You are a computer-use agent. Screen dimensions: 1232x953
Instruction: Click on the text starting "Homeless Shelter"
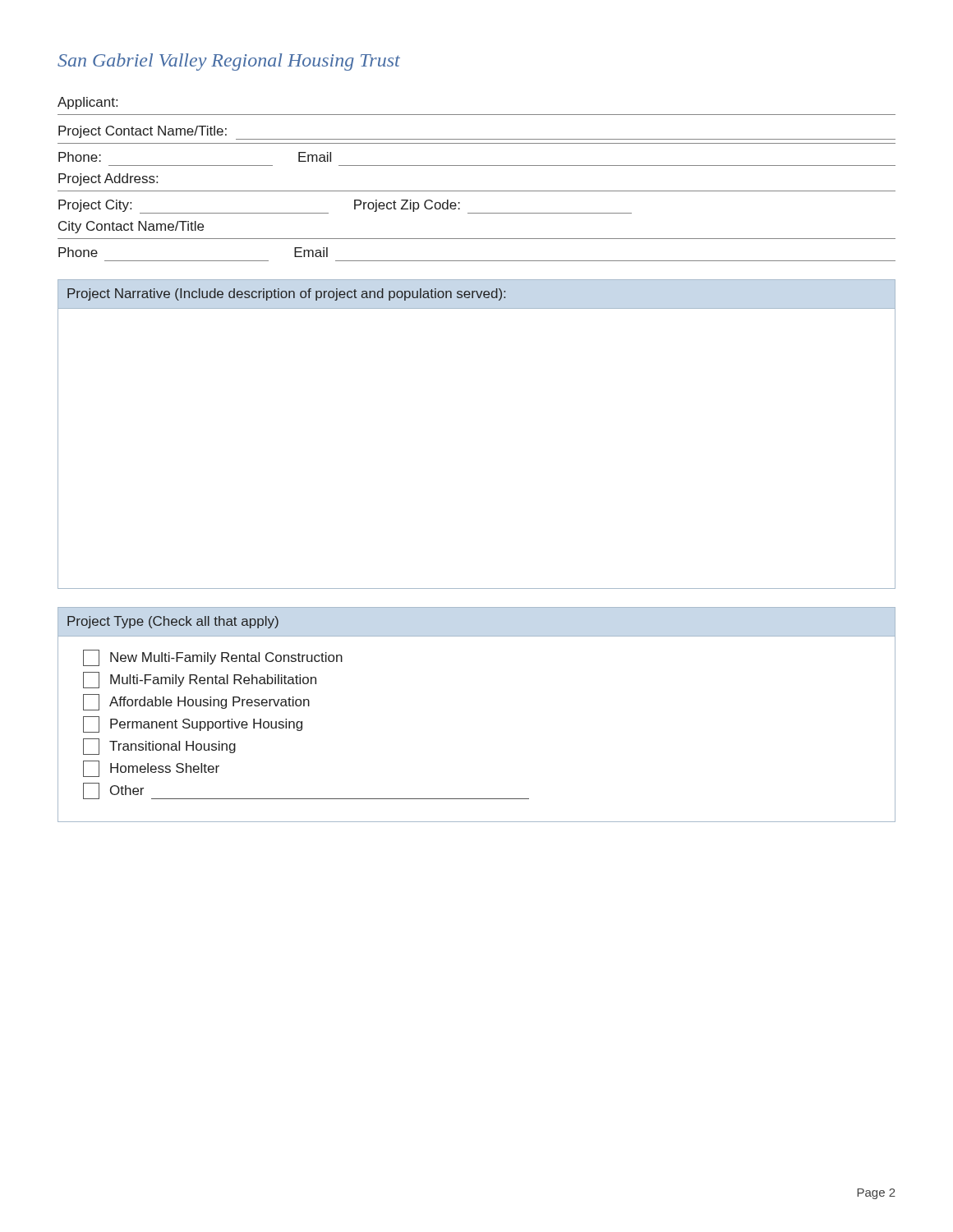click(151, 769)
